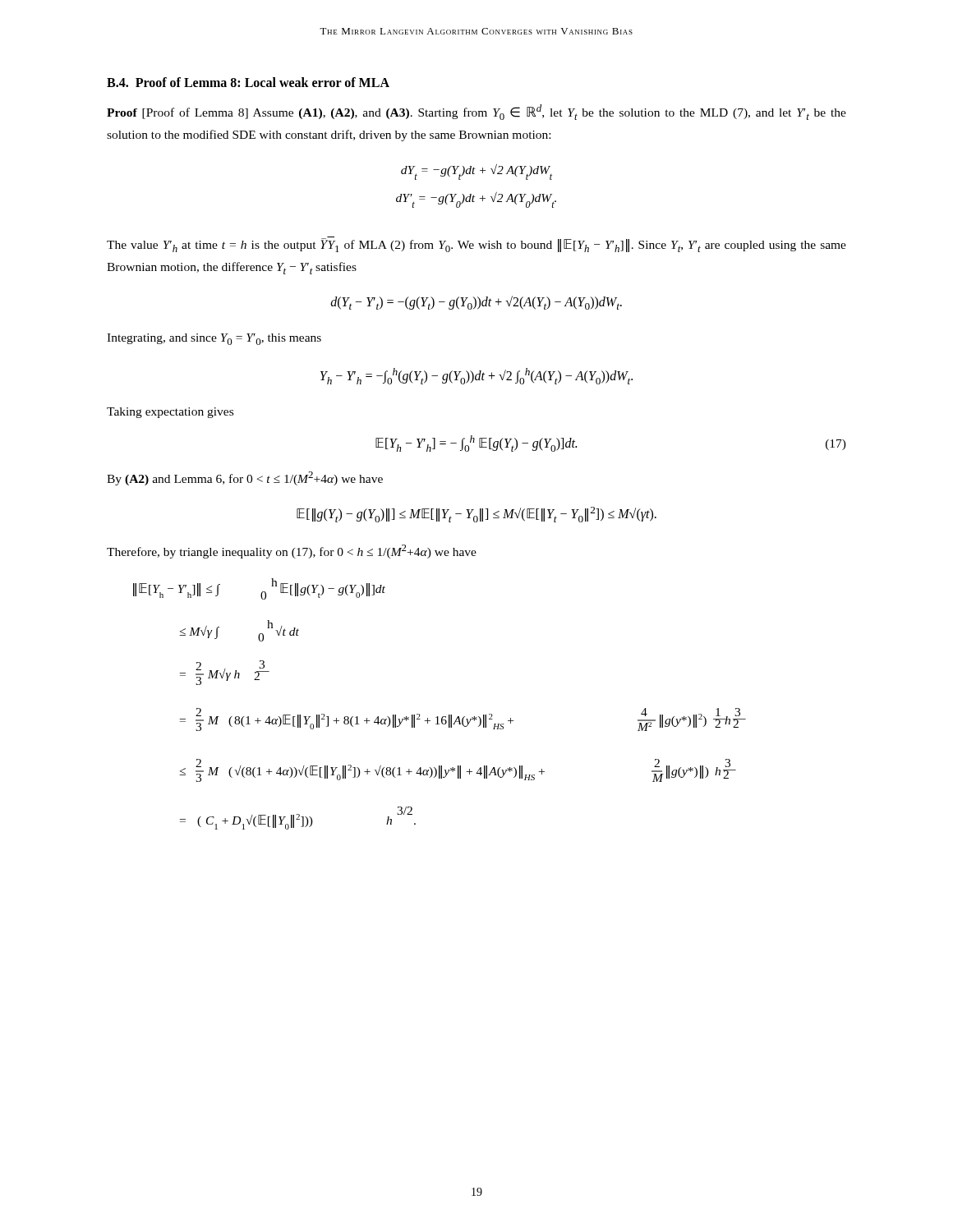
Task: Click on the text block containing "Integrating, and since"
Action: point(214,339)
